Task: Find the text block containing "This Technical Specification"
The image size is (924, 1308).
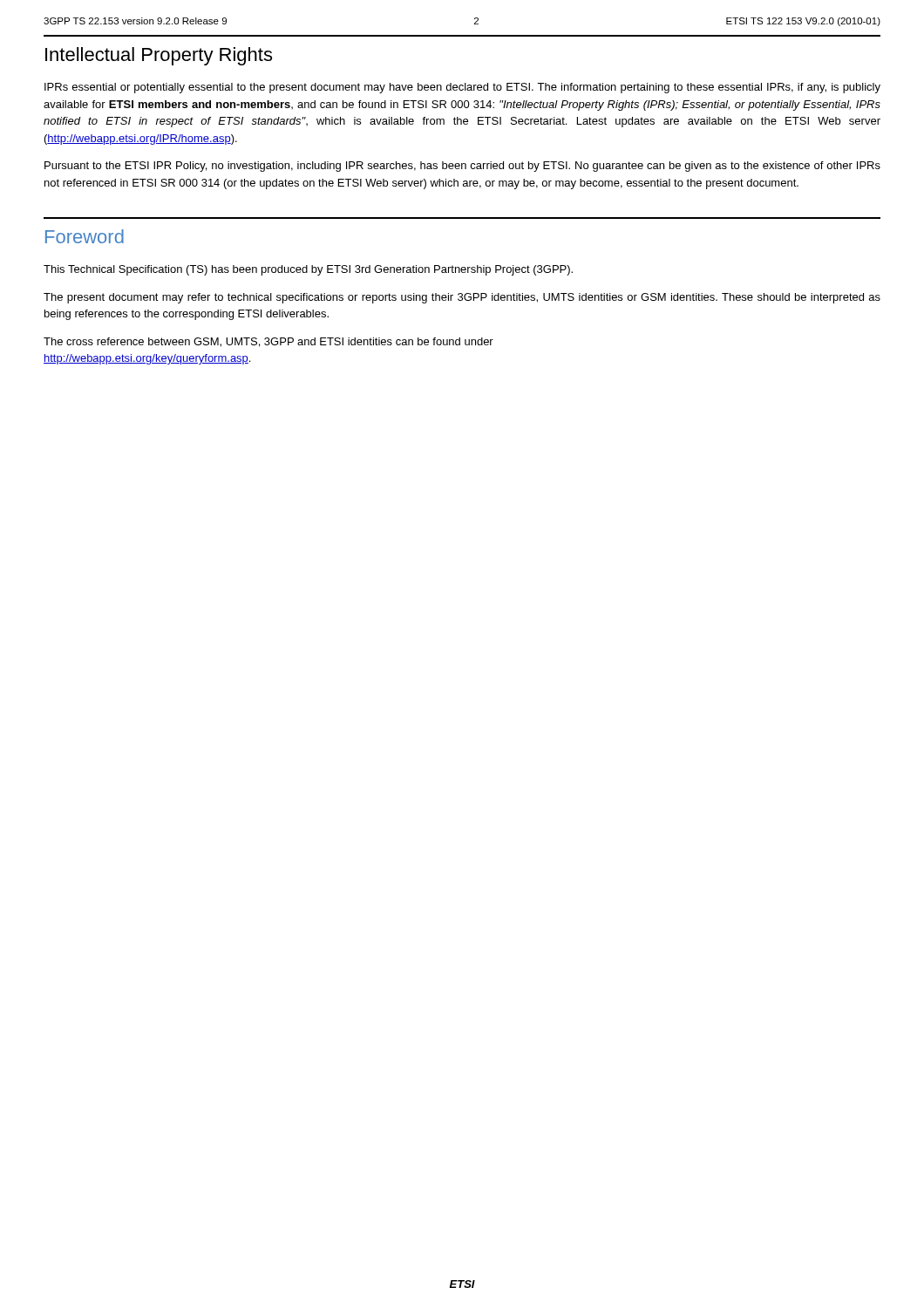Action: (309, 269)
